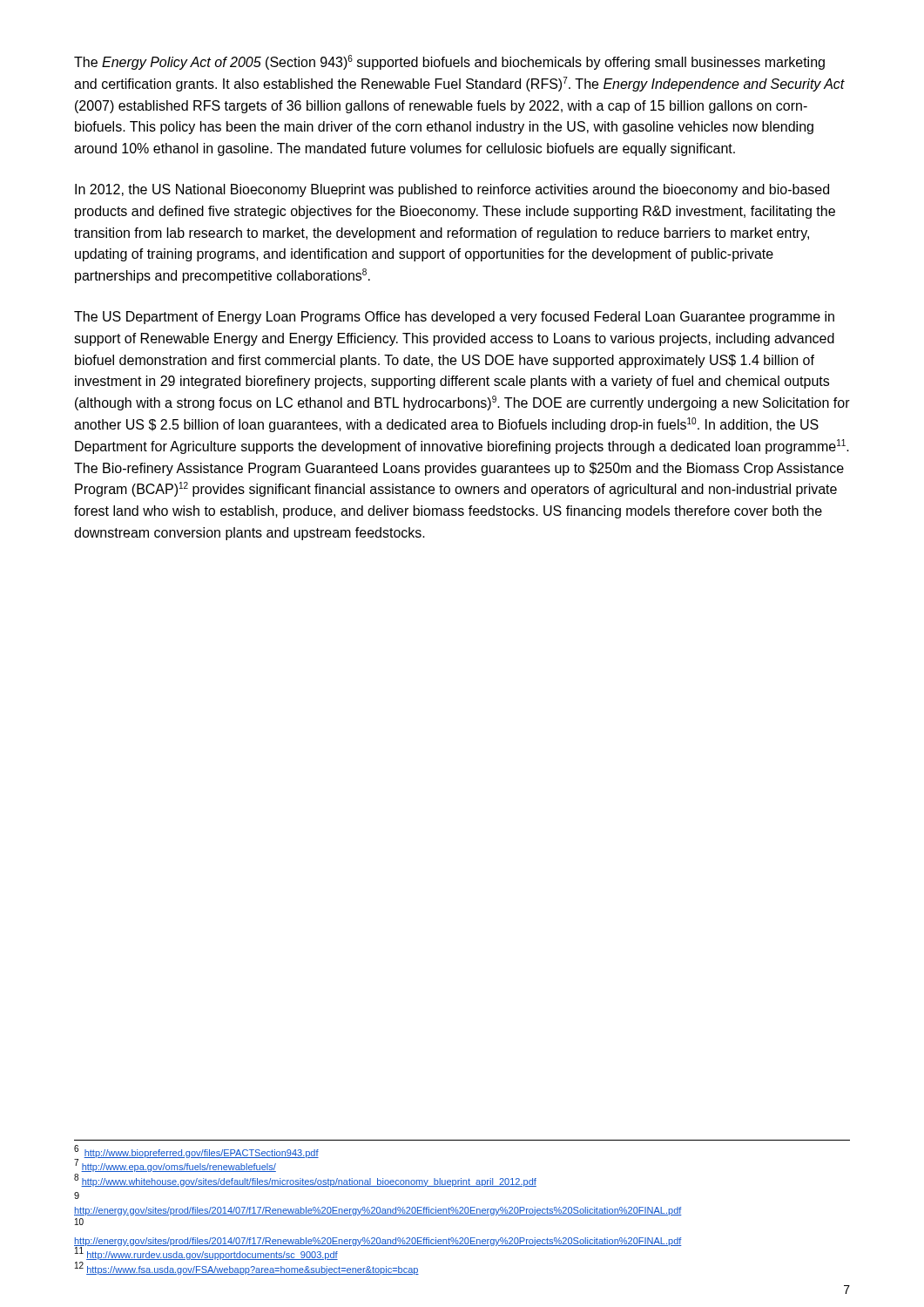Click the passage that begins "The US Department of"
Screen dimensions: 1307x924
click(462, 425)
